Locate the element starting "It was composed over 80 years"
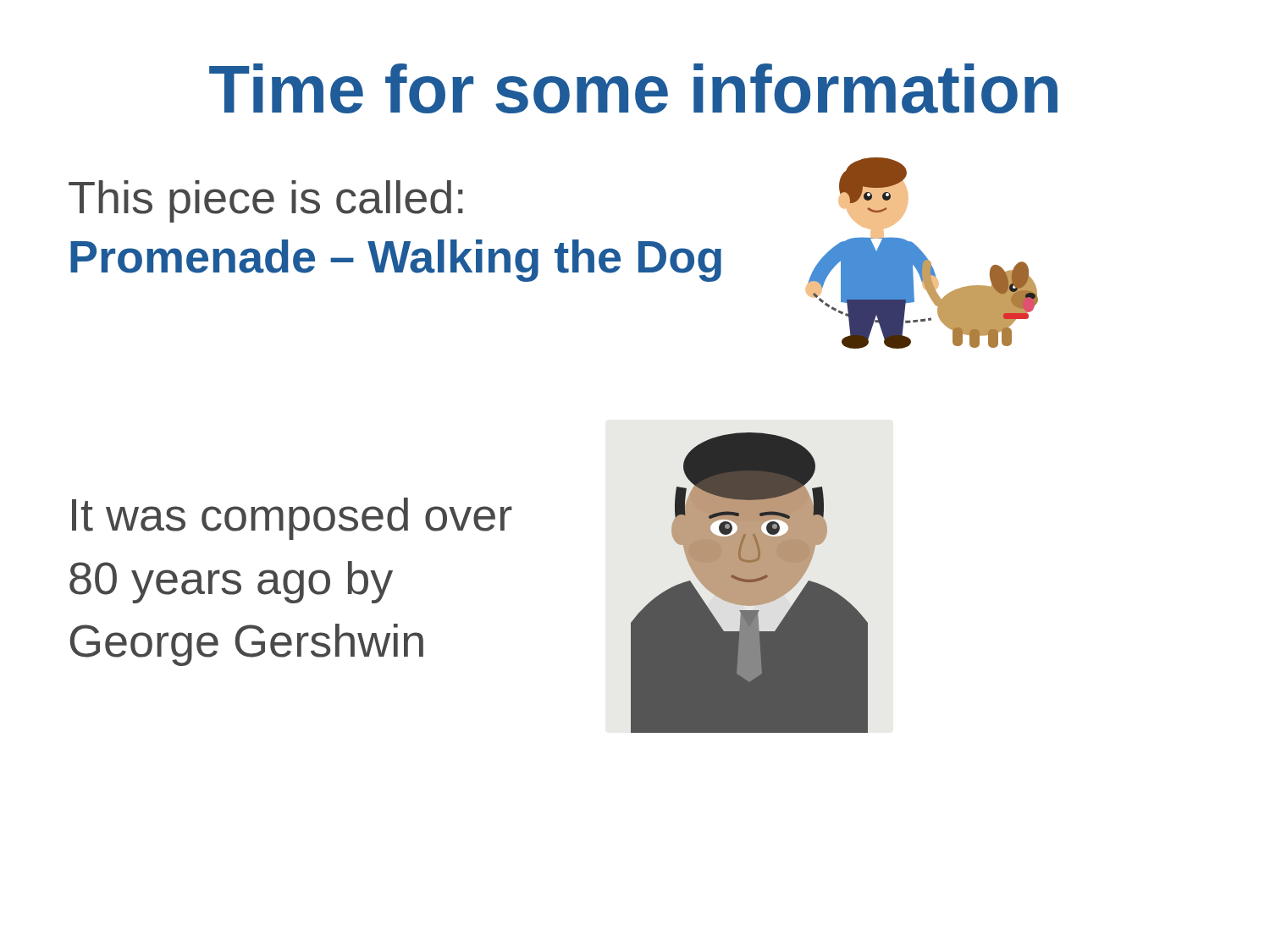The width and height of the screenshot is (1270, 952). coord(290,578)
